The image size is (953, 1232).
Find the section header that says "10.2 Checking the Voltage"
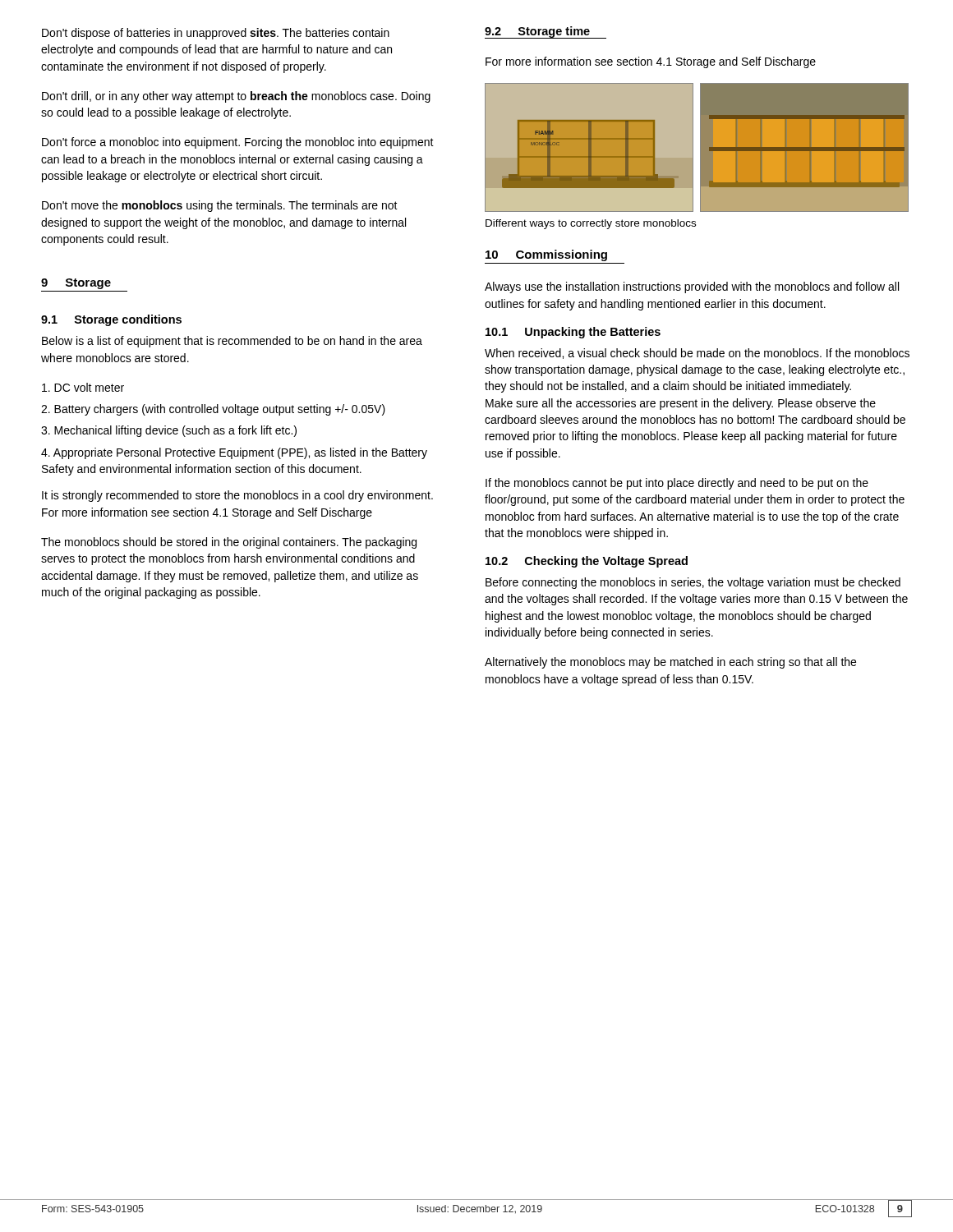(x=587, y=561)
